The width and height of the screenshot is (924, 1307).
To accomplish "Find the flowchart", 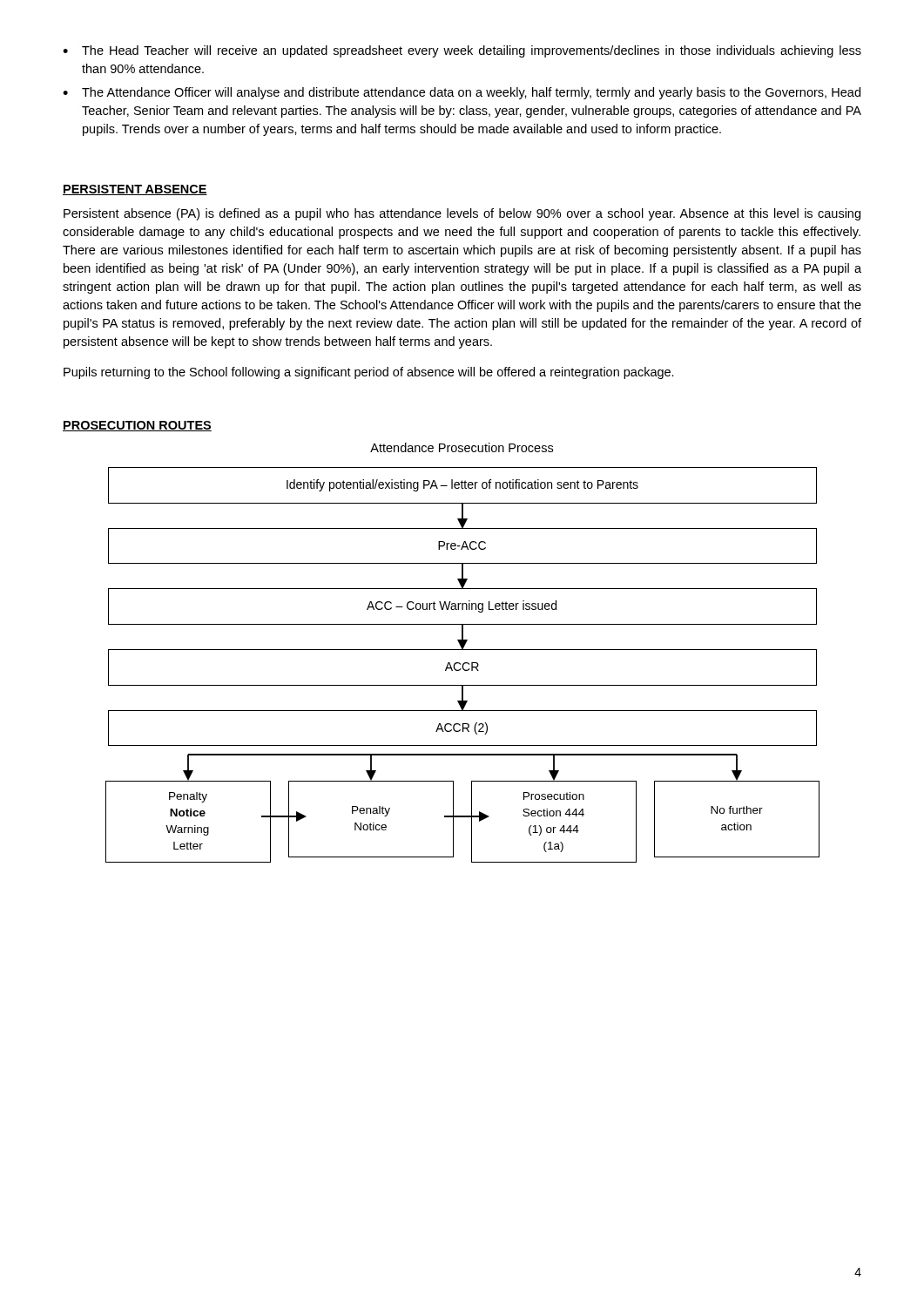I will (x=462, y=665).
